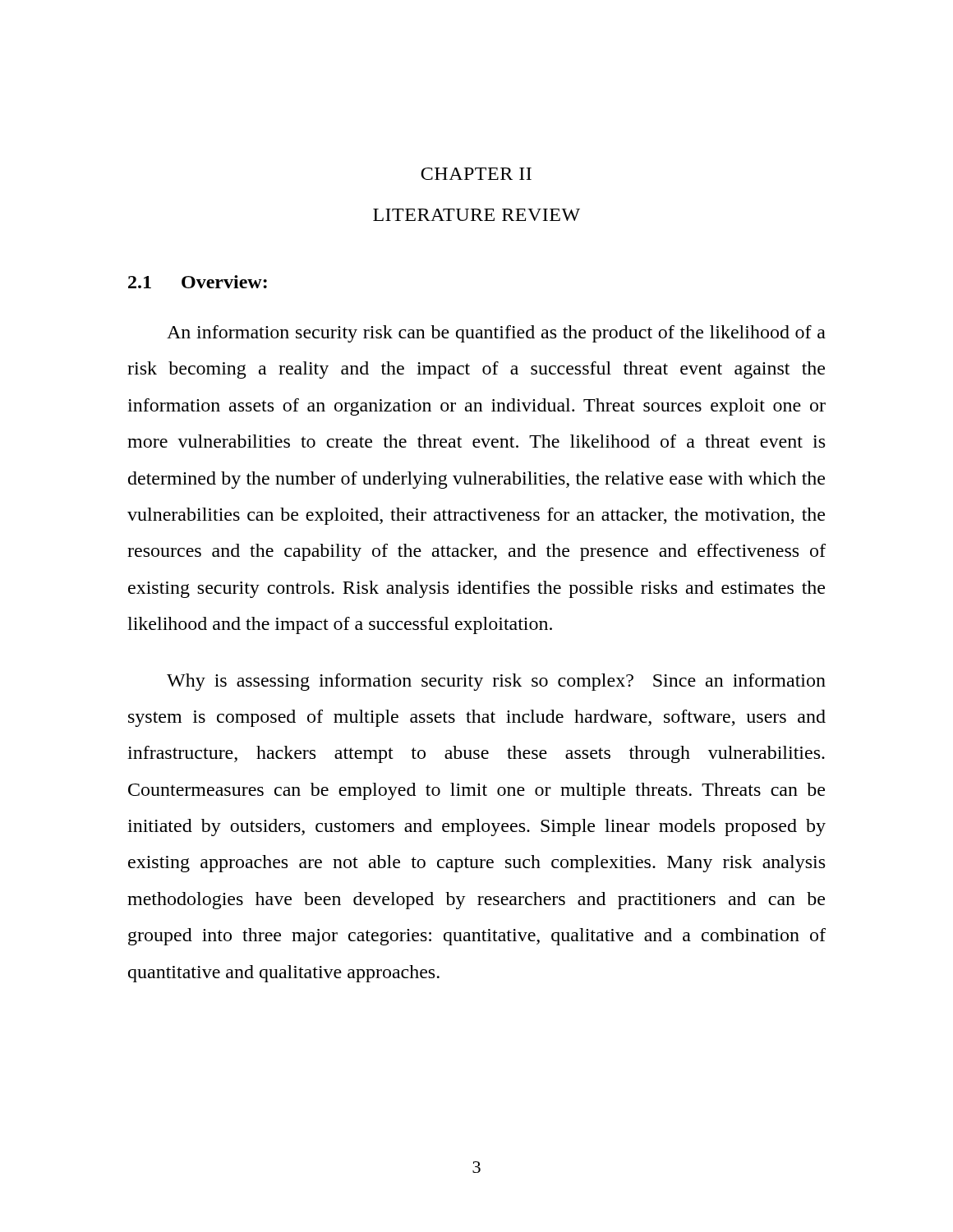
Task: Navigate to the region starting "An information security risk can be quantified"
Action: tap(476, 478)
